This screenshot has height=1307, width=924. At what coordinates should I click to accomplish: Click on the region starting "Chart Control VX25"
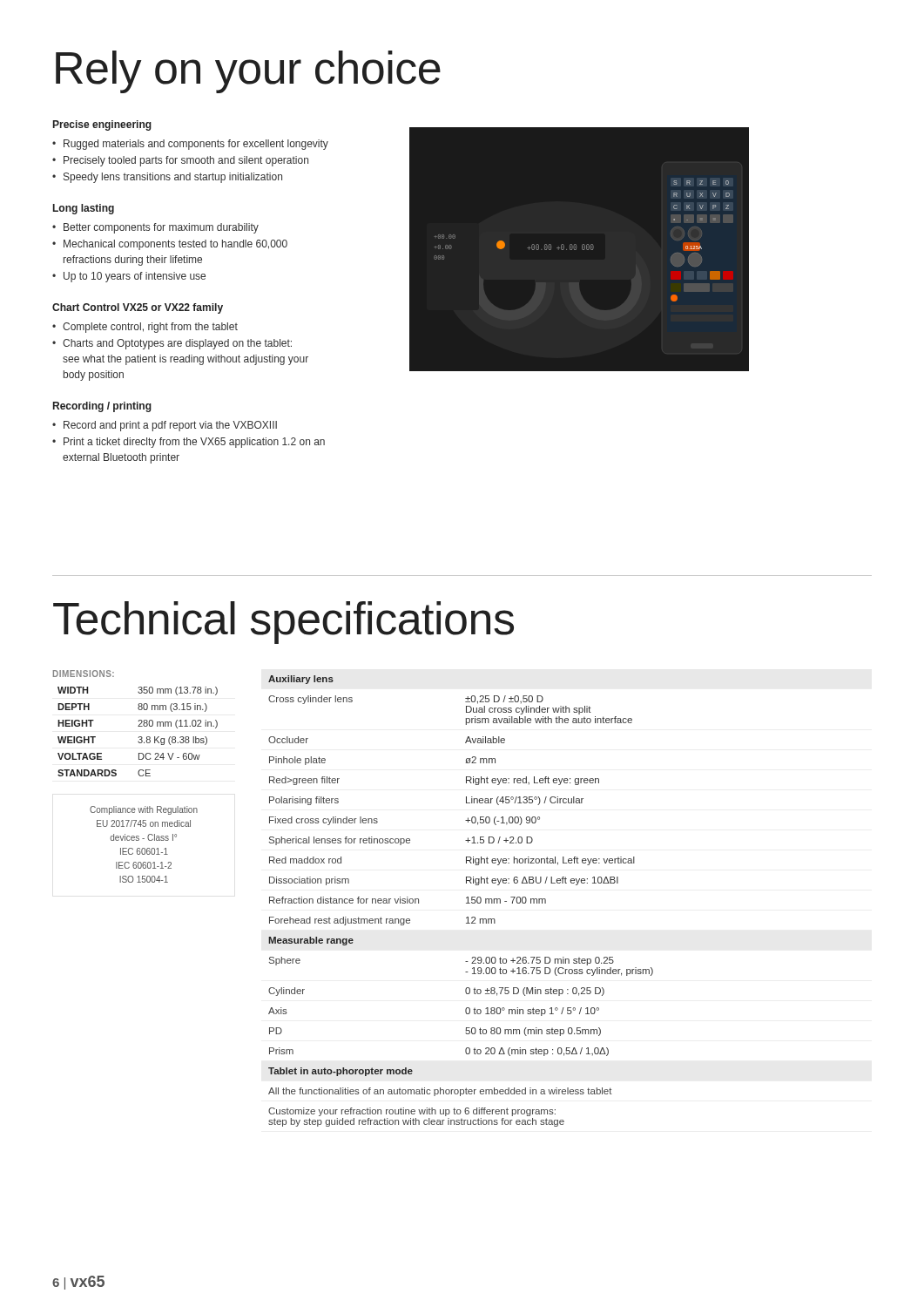(218, 308)
